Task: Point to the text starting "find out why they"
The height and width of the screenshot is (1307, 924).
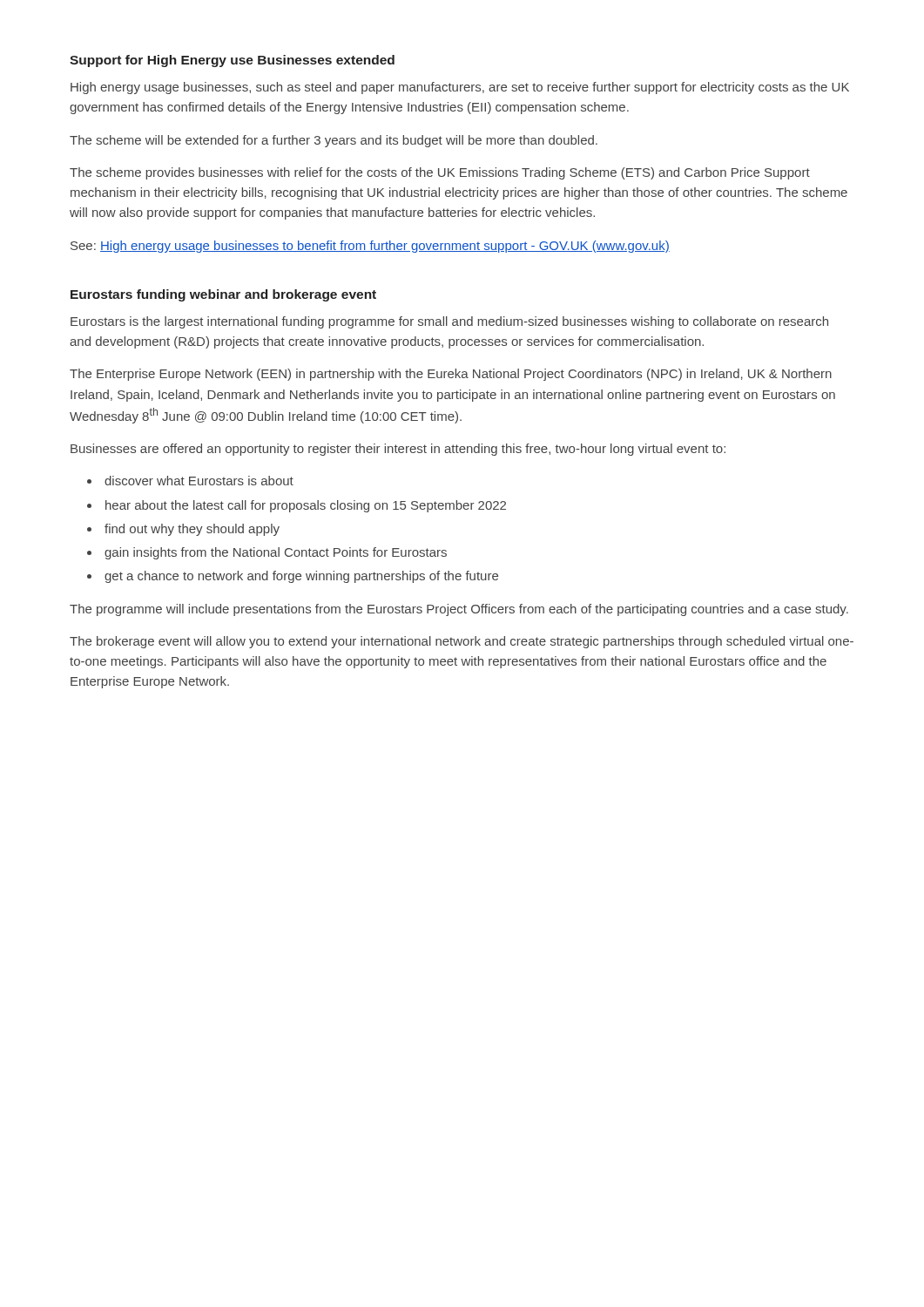Action: tap(192, 528)
